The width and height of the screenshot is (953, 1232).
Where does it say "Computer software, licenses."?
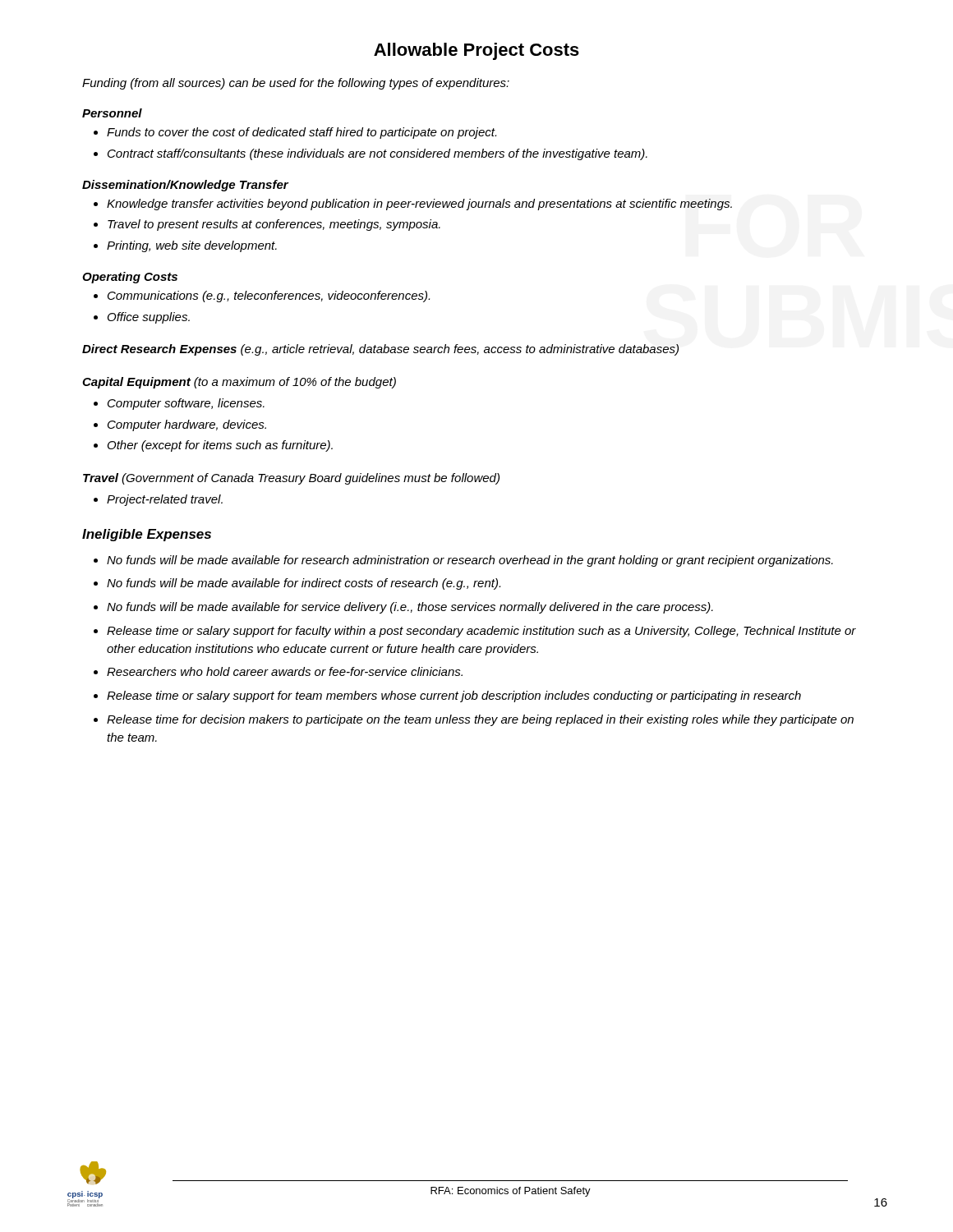point(186,403)
